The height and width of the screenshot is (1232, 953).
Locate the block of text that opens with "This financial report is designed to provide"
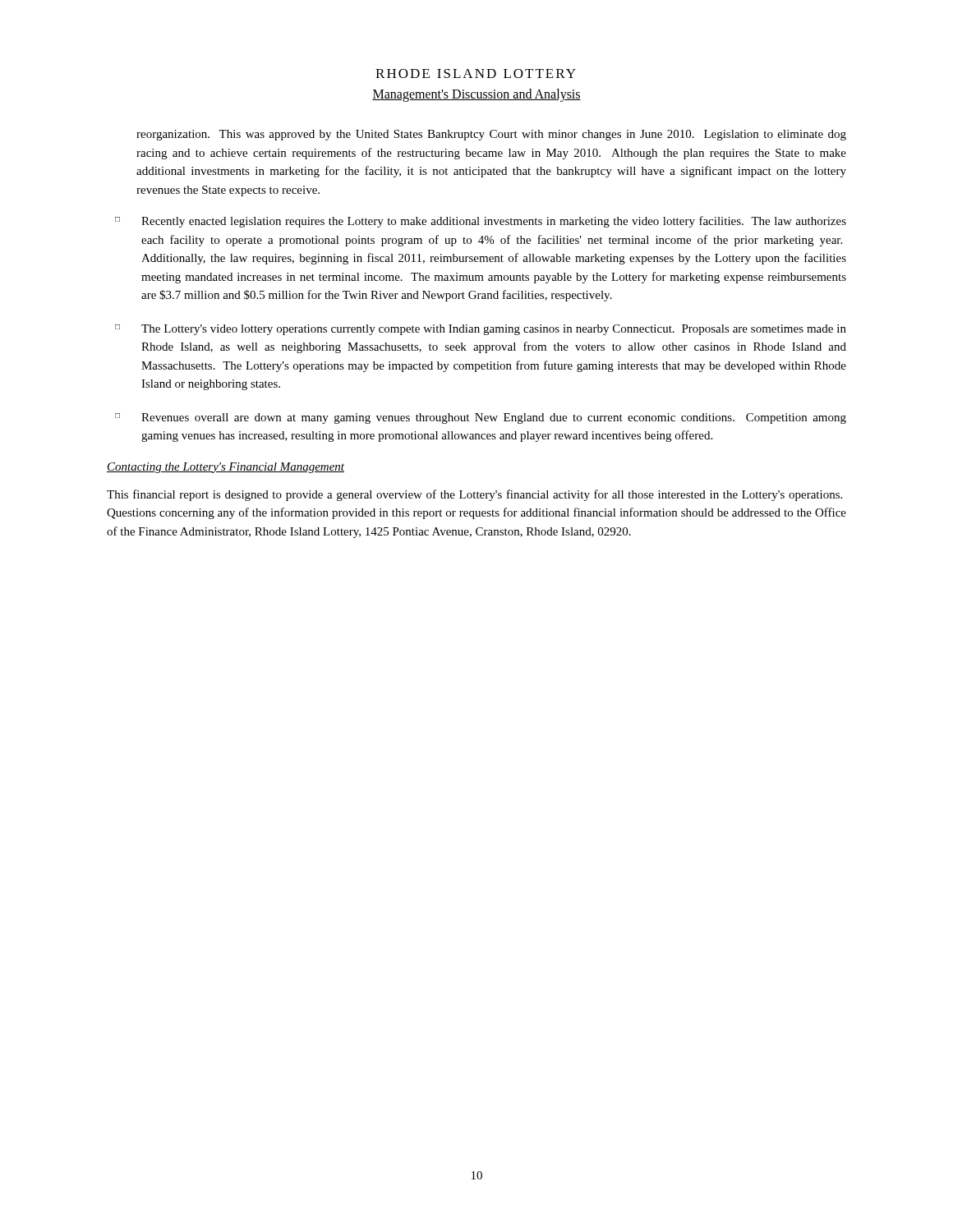[476, 513]
